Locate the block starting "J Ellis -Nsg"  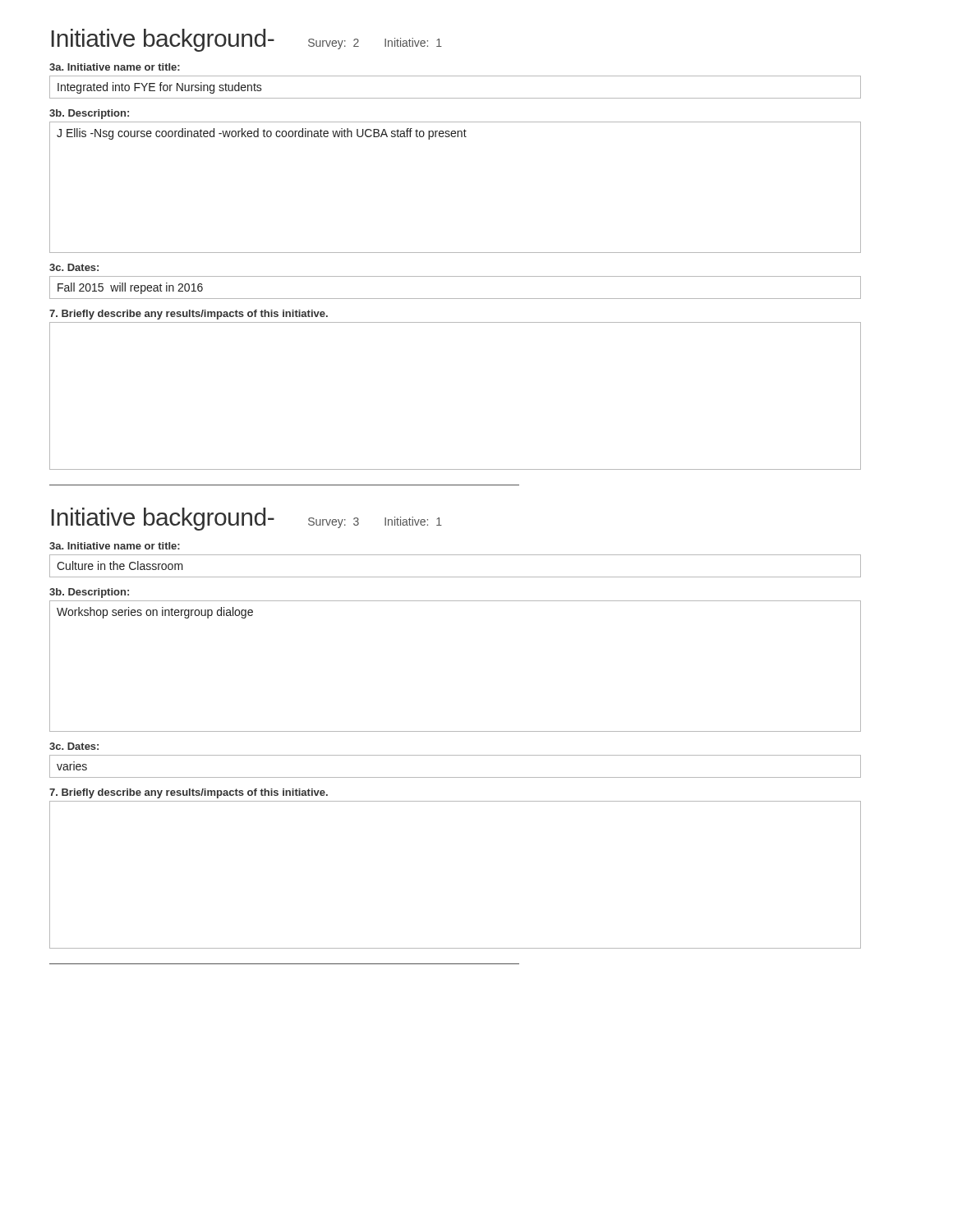[x=262, y=133]
